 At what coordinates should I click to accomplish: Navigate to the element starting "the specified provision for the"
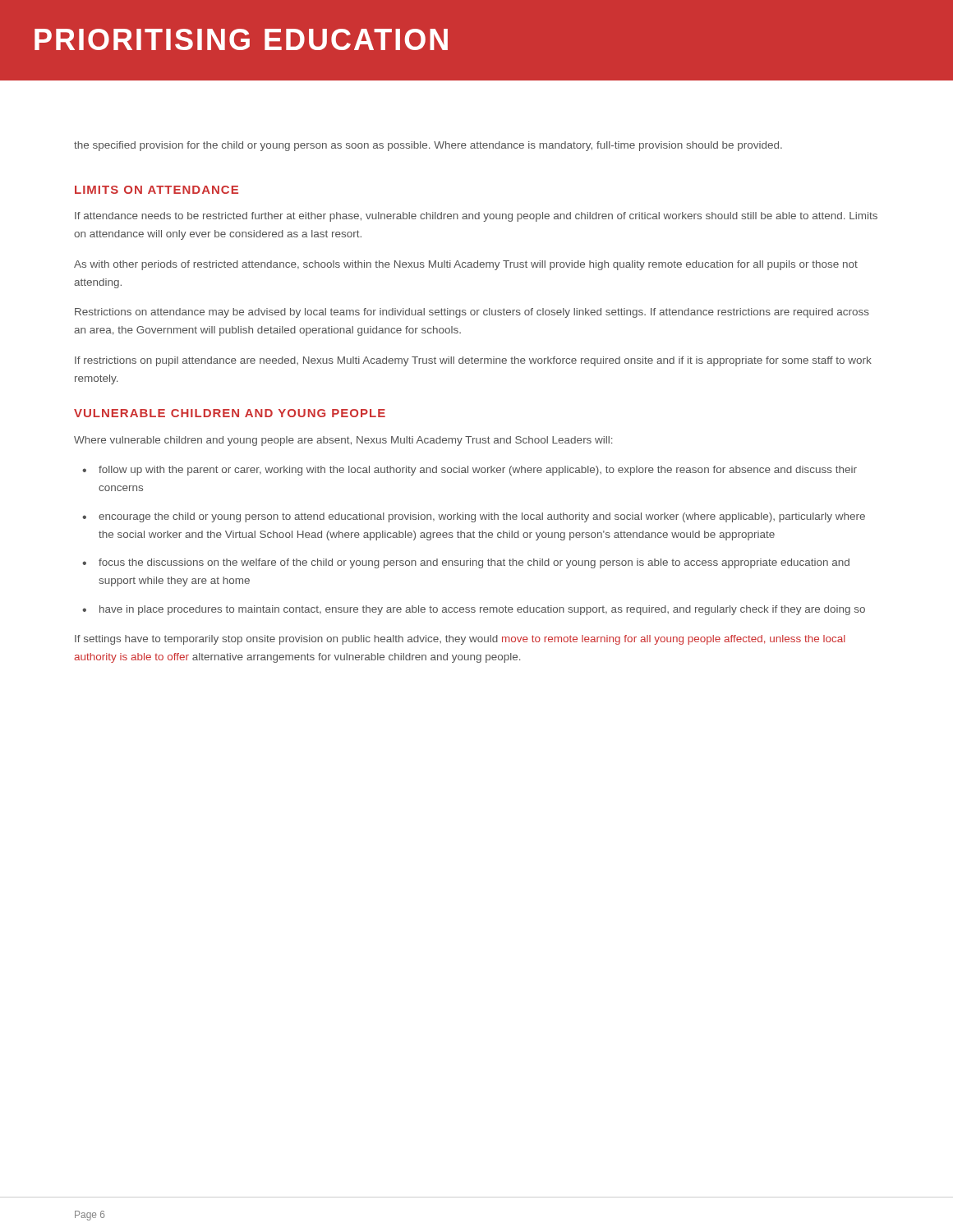tap(428, 145)
